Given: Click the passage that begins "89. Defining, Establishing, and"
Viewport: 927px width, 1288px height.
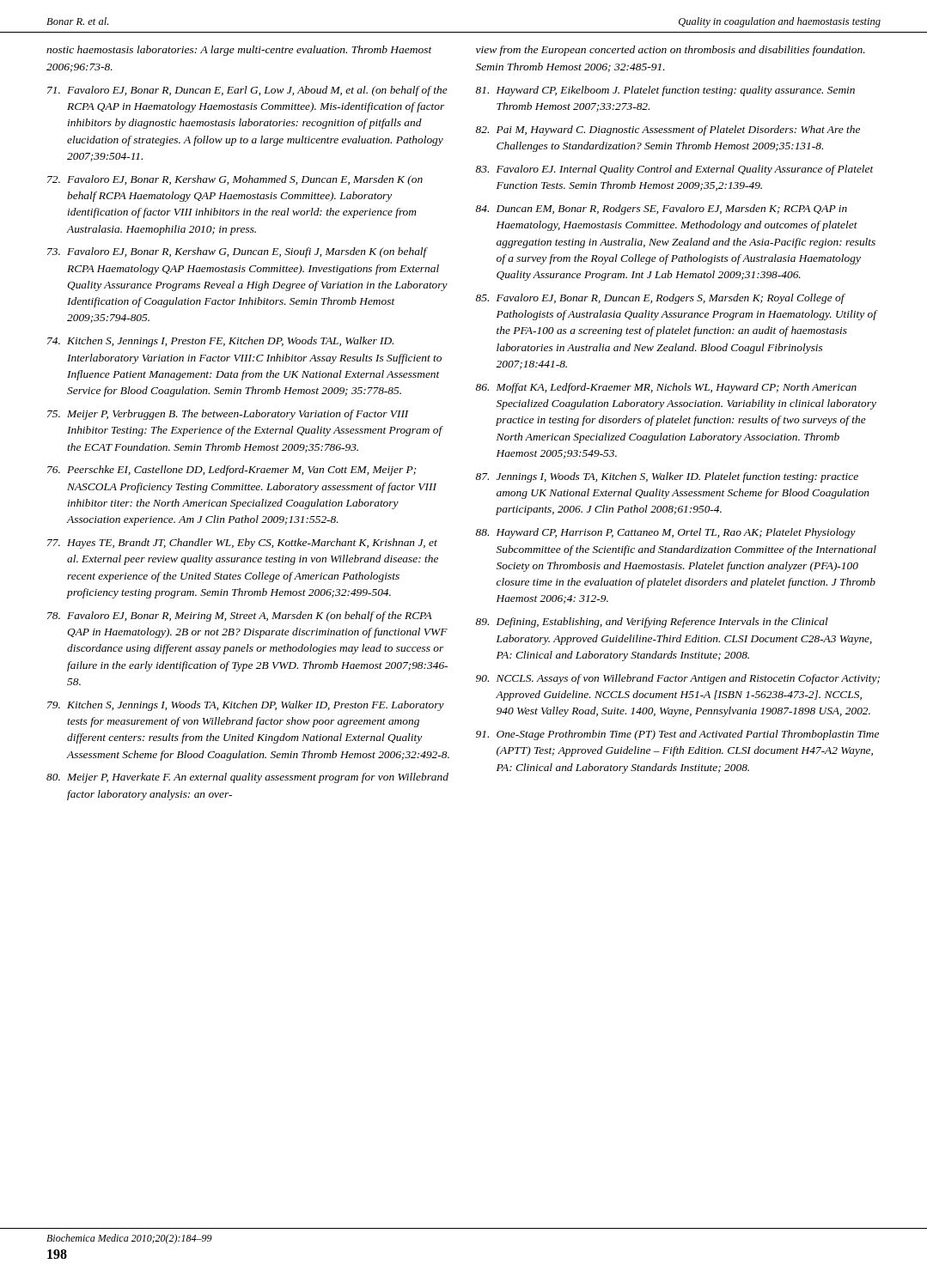Looking at the screenshot, I should pos(678,638).
